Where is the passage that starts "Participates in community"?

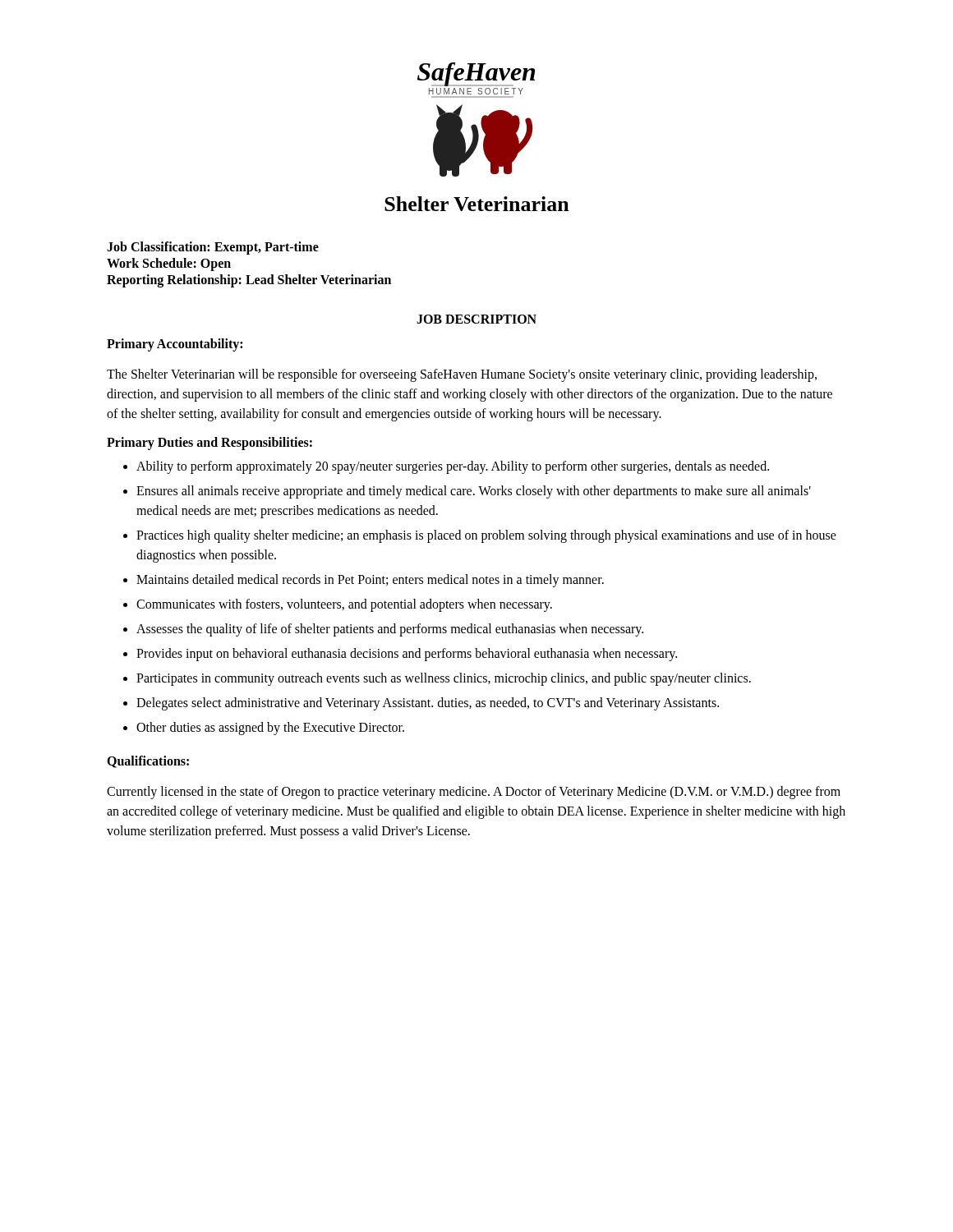coord(444,678)
